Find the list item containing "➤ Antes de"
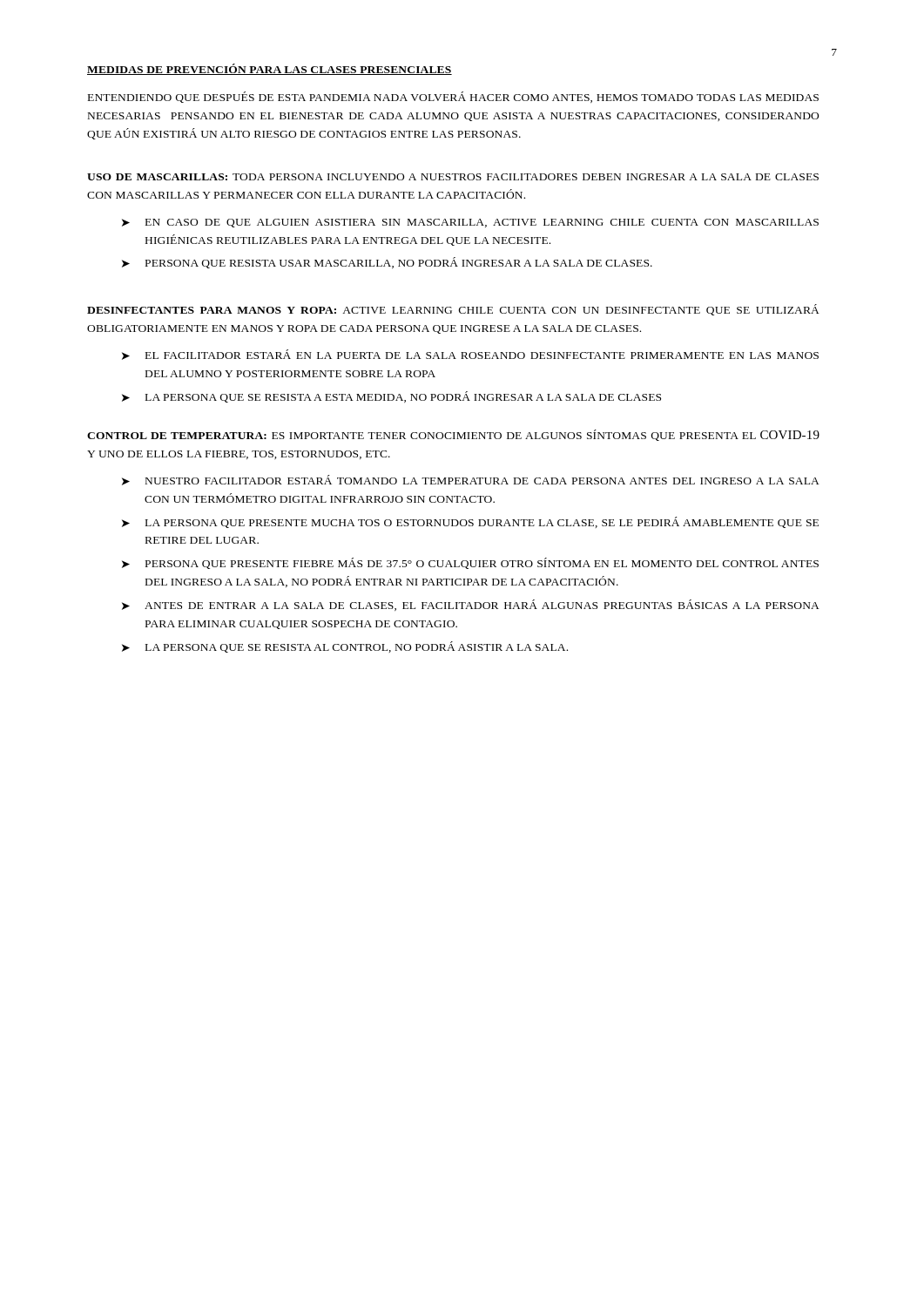 tap(470, 615)
